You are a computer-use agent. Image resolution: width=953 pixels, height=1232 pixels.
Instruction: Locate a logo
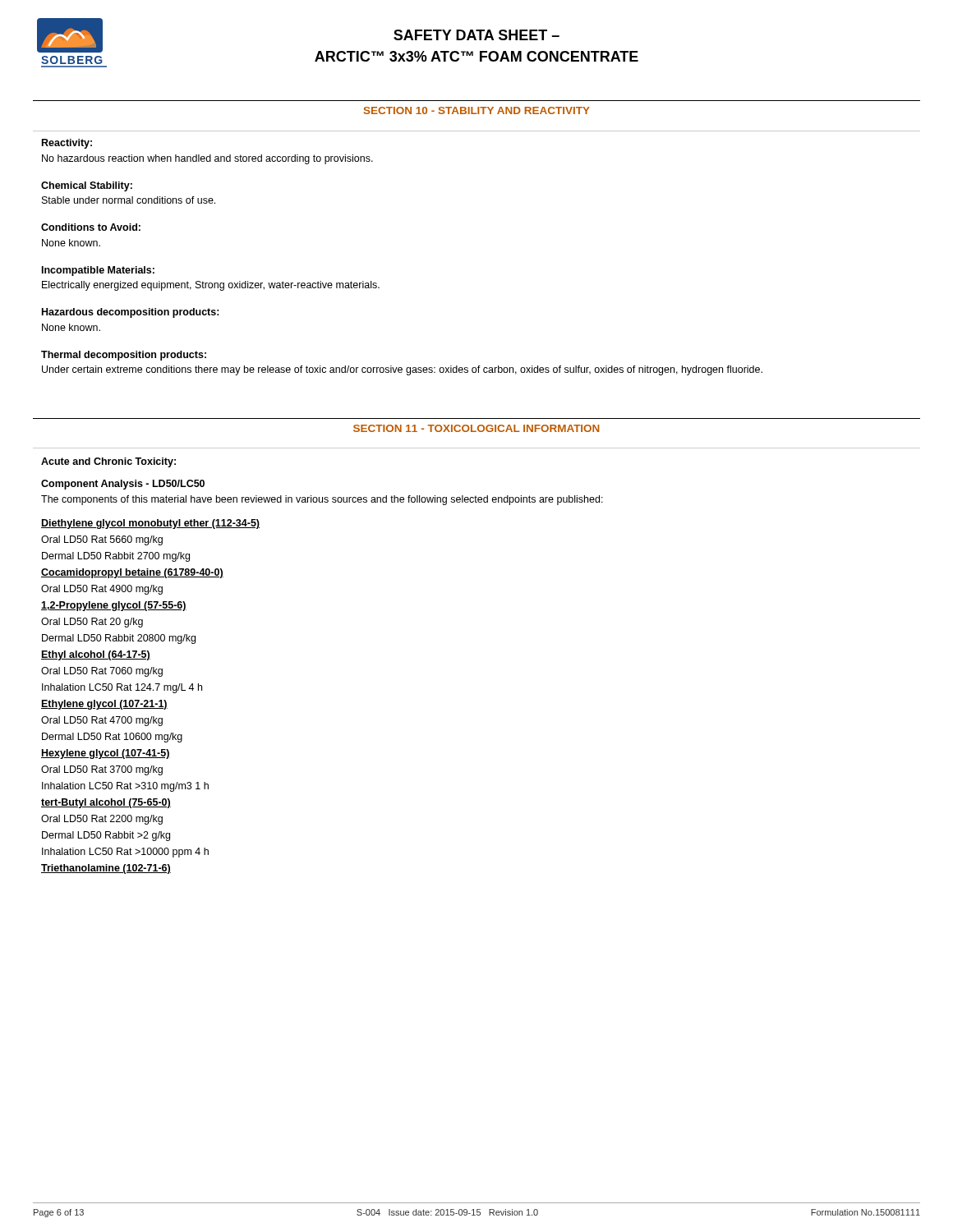pos(82,46)
